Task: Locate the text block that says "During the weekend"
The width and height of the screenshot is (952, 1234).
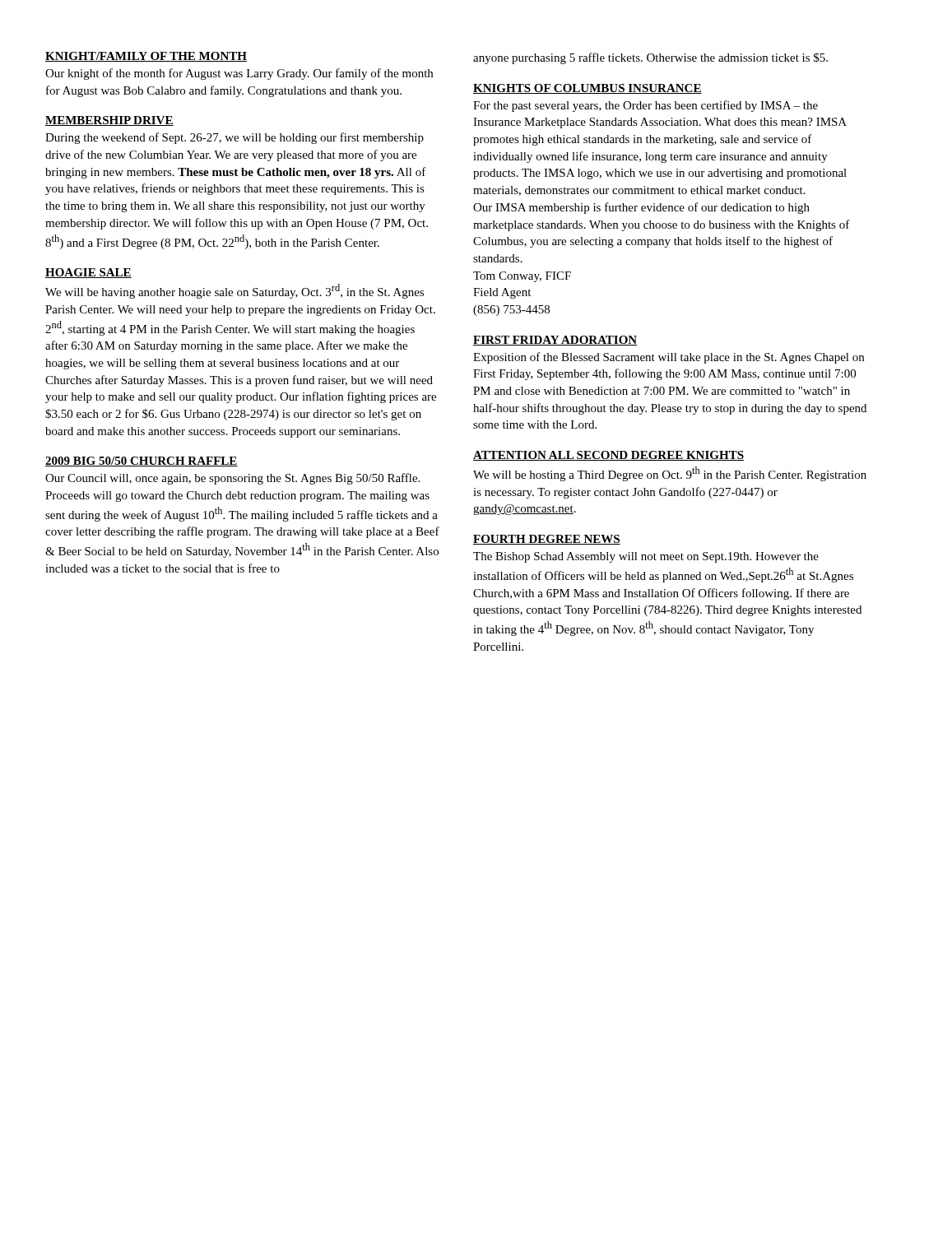Action: (x=237, y=190)
